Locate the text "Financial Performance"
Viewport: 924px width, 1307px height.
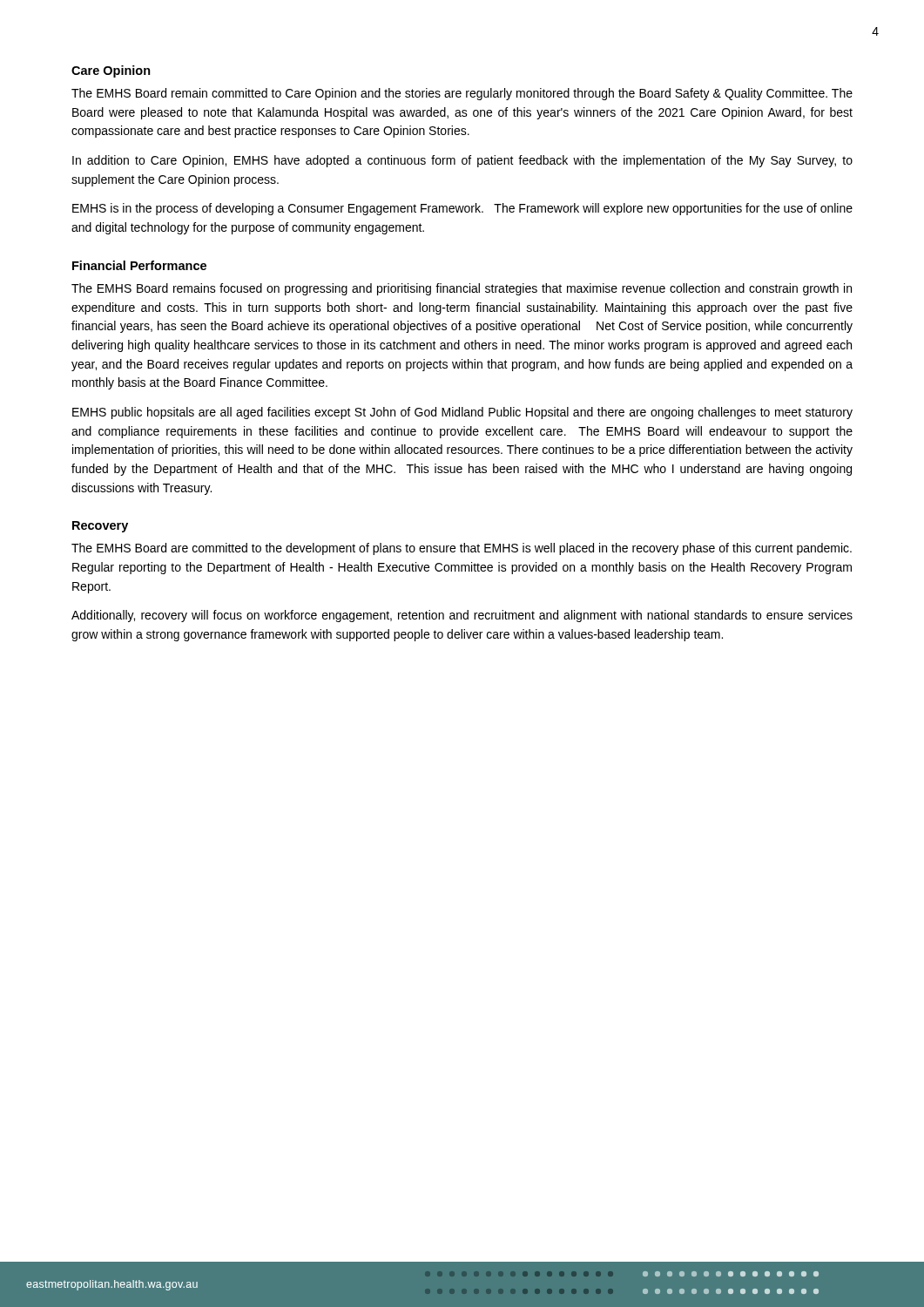(139, 266)
